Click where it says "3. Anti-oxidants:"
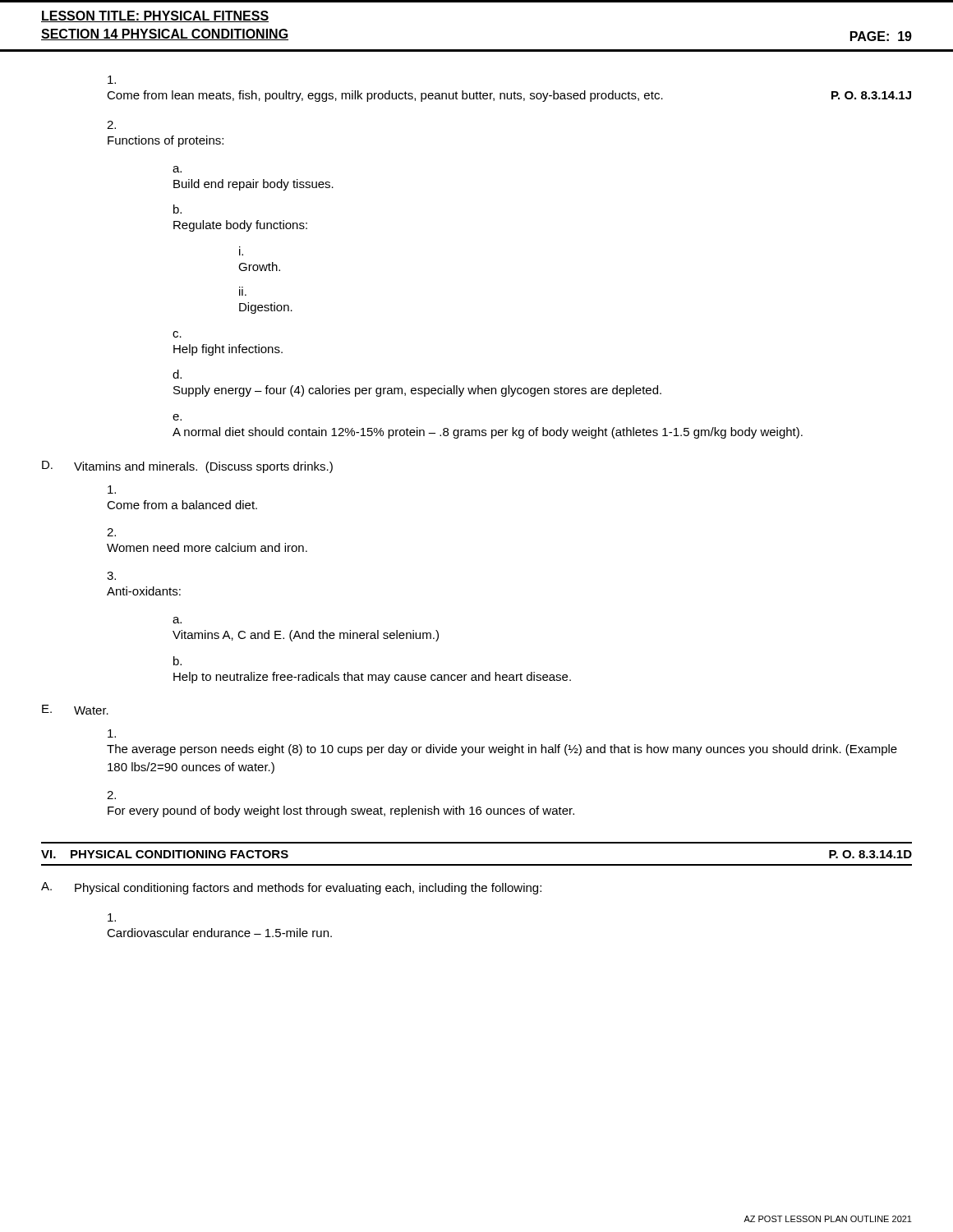The image size is (953, 1232). pyautogui.click(x=111, y=576)
